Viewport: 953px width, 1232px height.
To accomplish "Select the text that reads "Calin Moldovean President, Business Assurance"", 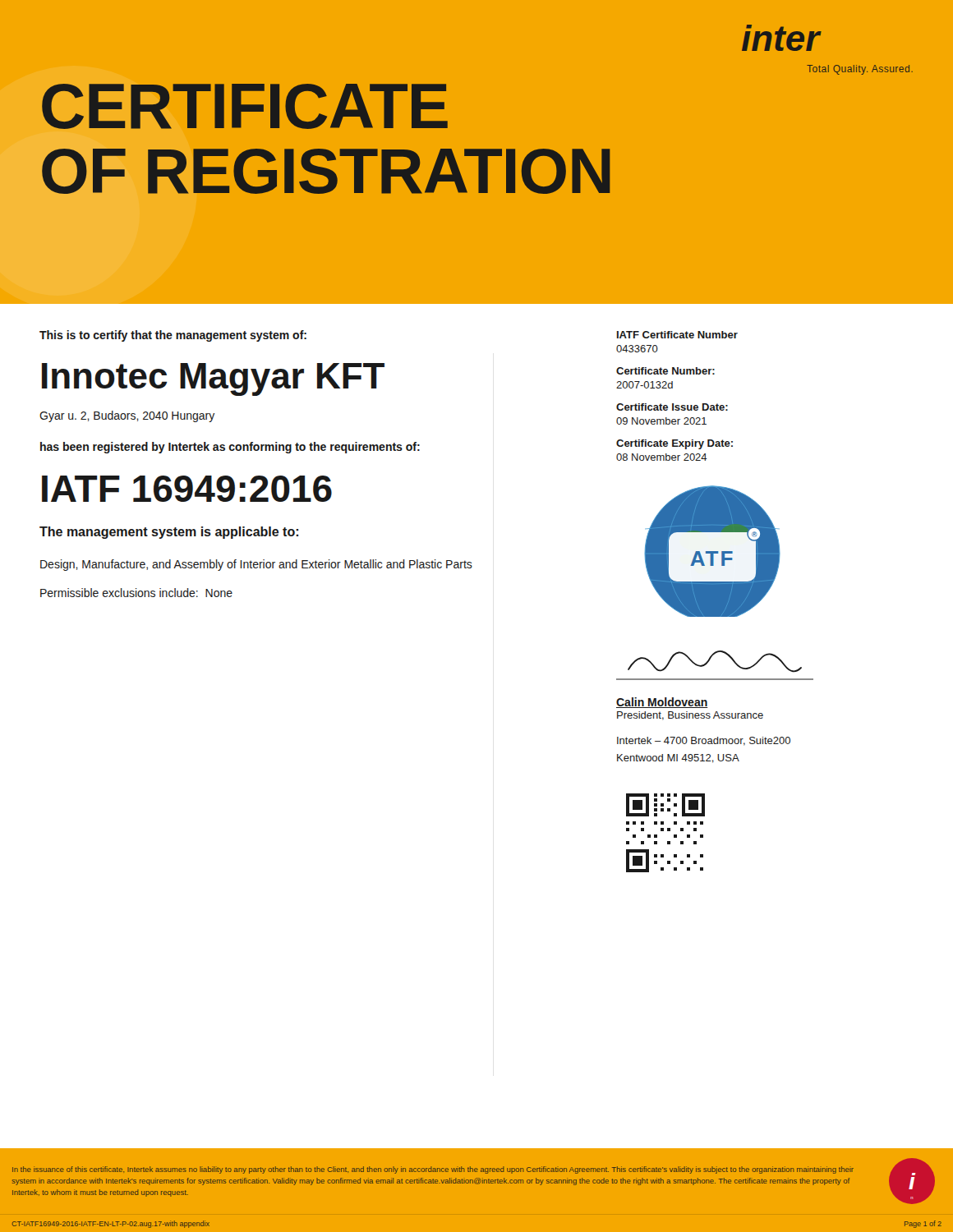I will (772, 708).
